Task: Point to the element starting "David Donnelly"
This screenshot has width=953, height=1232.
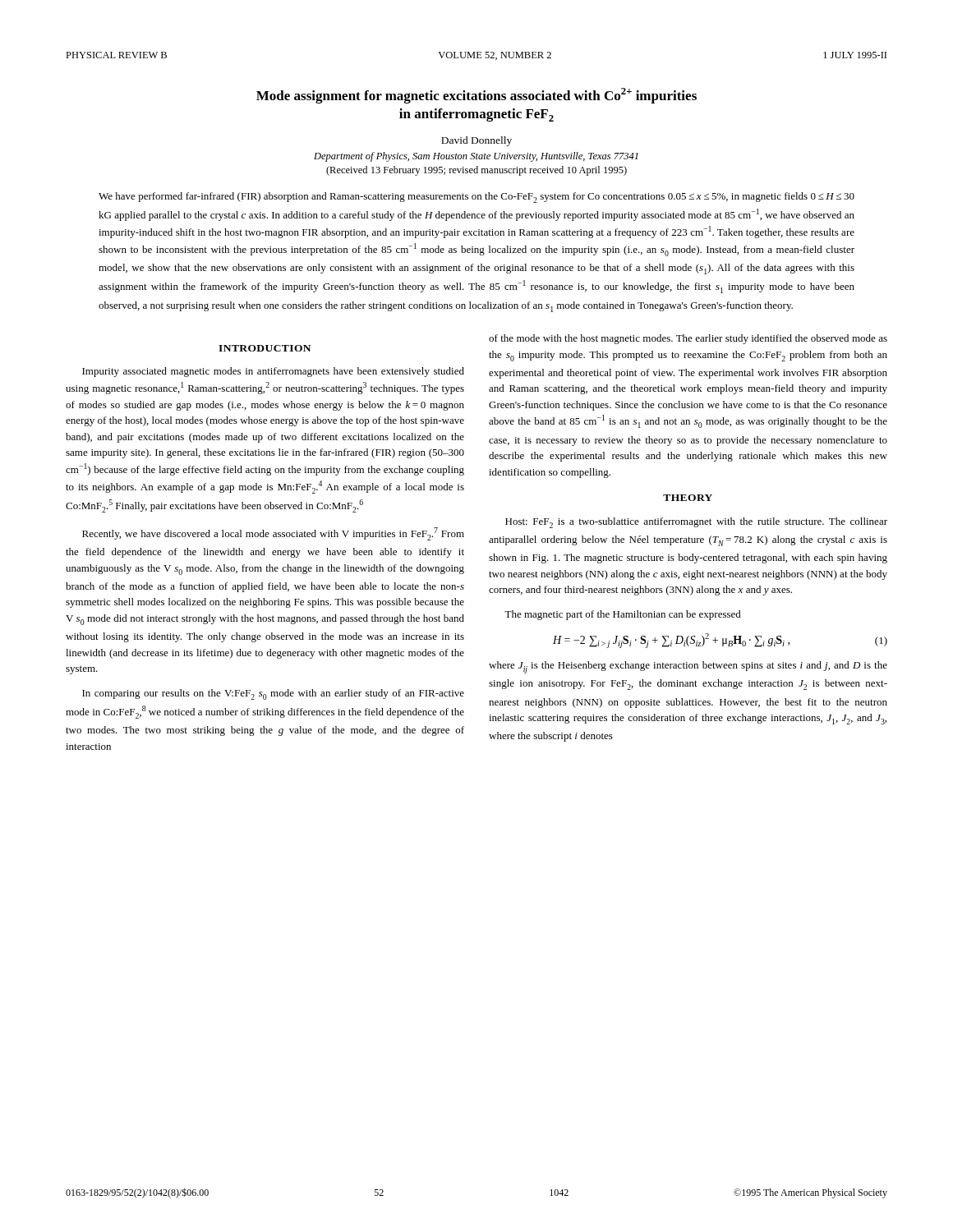Action: [x=476, y=140]
